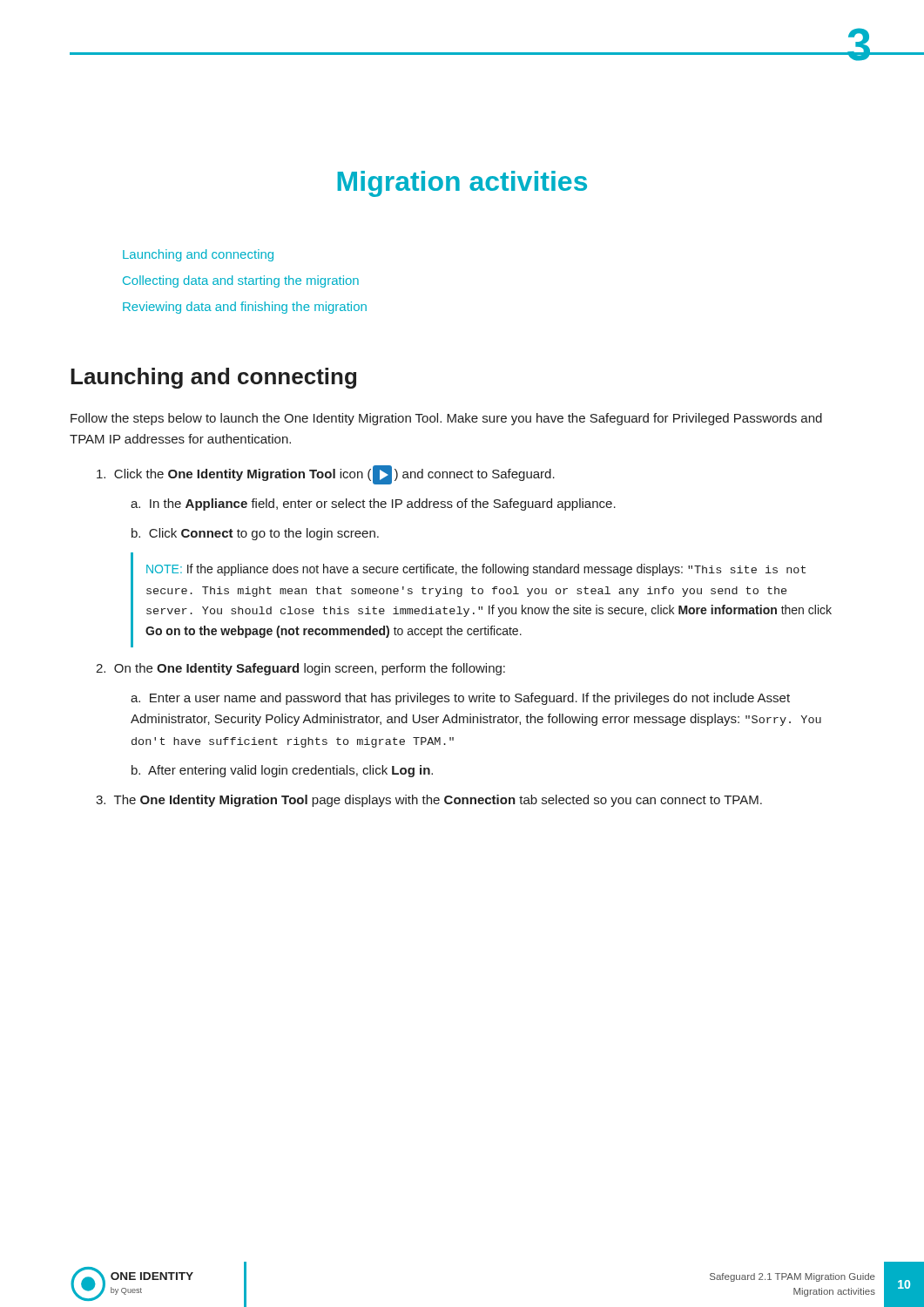
Task: Click the passage that begins "3. The One Identity"
Action: pyautogui.click(x=429, y=800)
